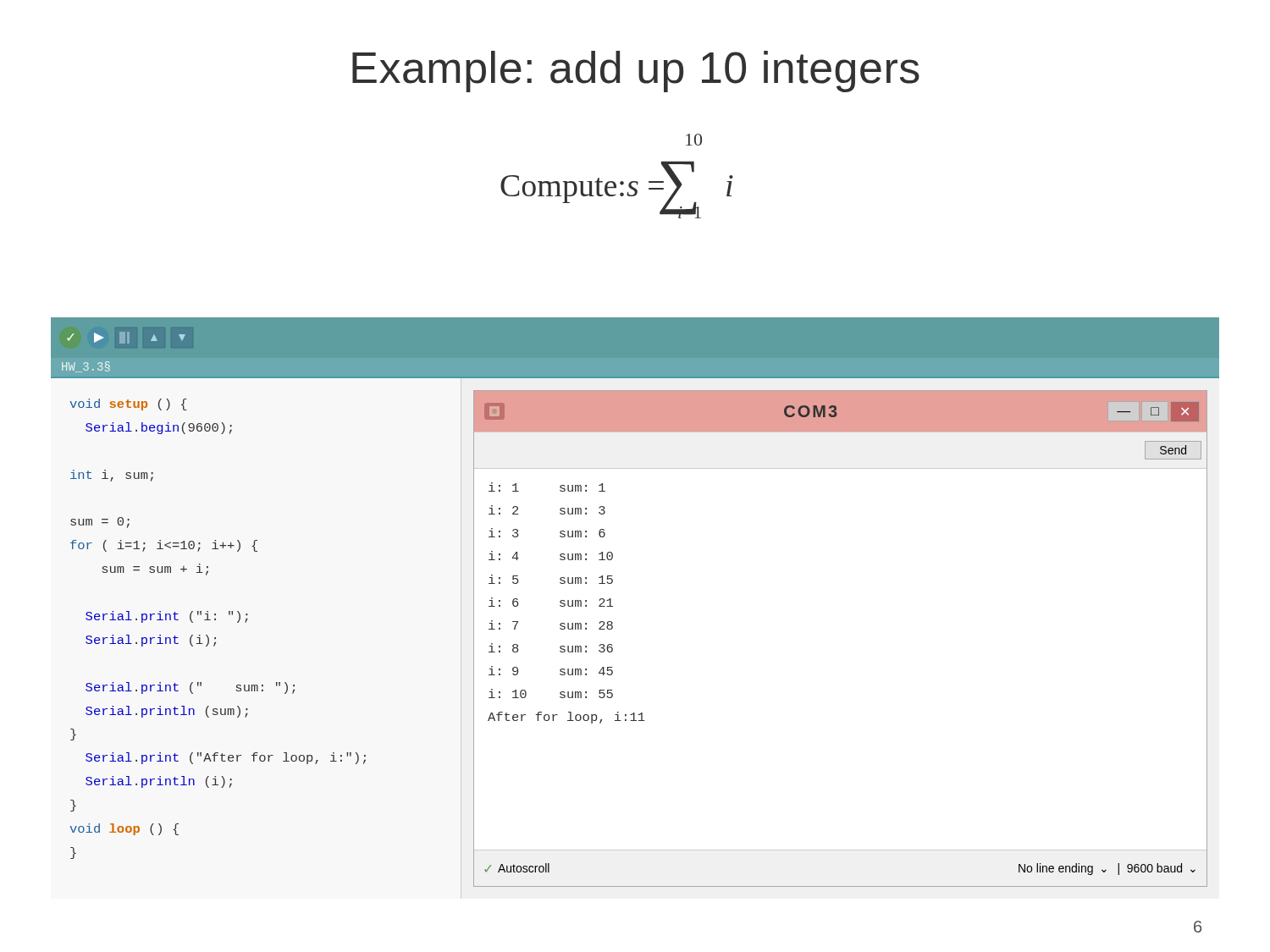Image resolution: width=1270 pixels, height=952 pixels.
Task: Click on the screenshot
Action: coord(635,611)
